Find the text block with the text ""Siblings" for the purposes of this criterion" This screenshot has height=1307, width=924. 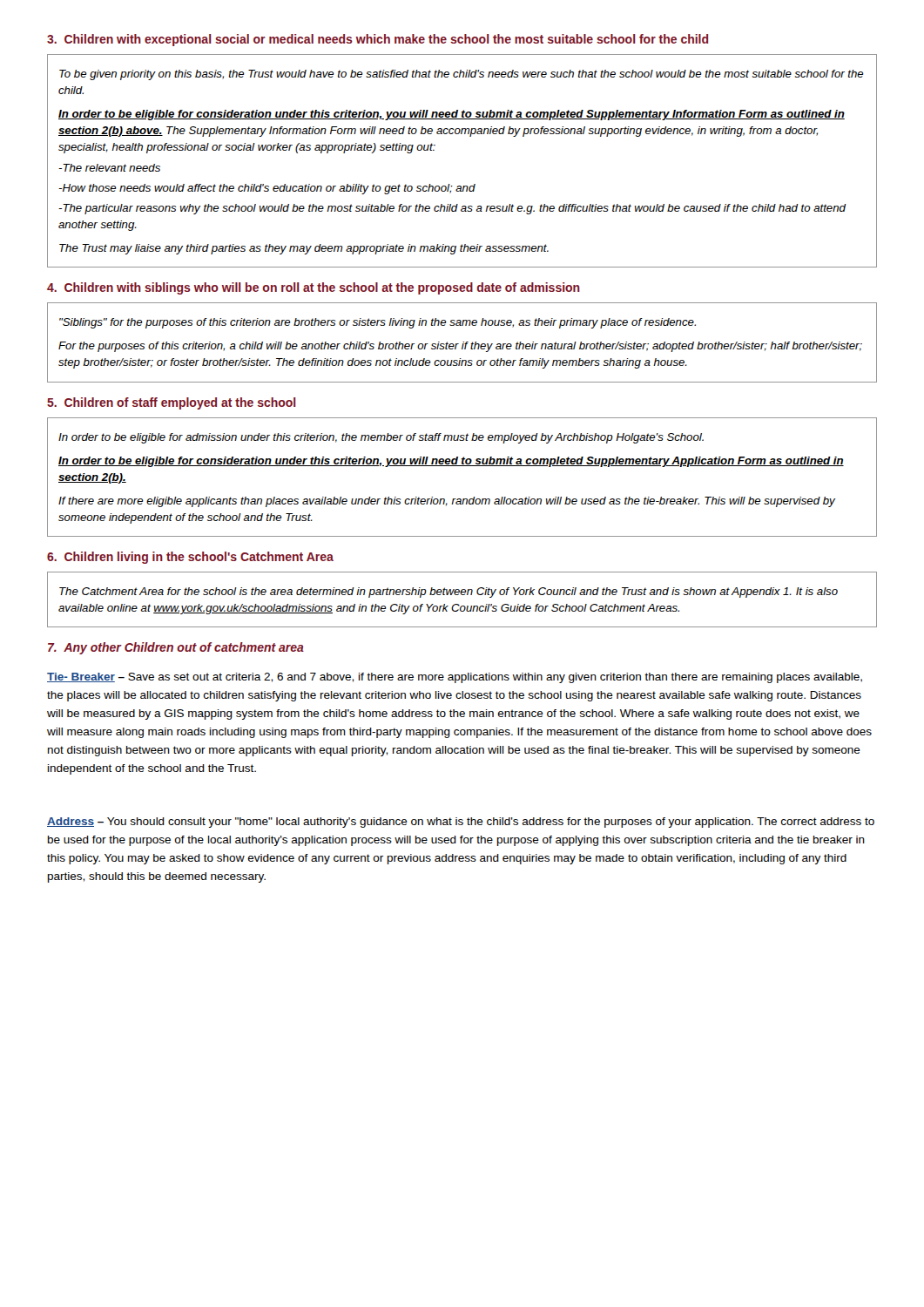click(x=462, y=342)
